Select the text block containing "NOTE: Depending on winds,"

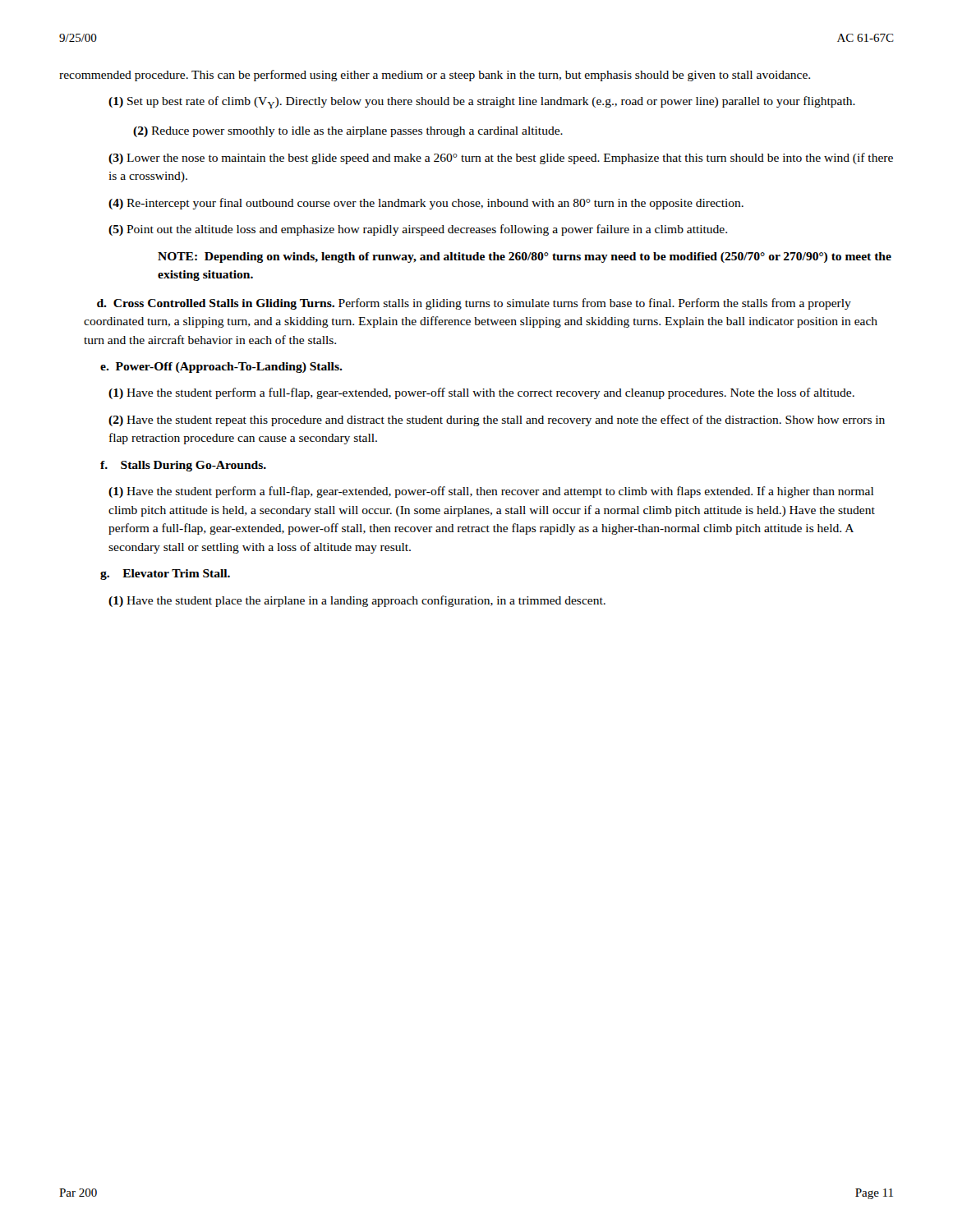tap(524, 265)
